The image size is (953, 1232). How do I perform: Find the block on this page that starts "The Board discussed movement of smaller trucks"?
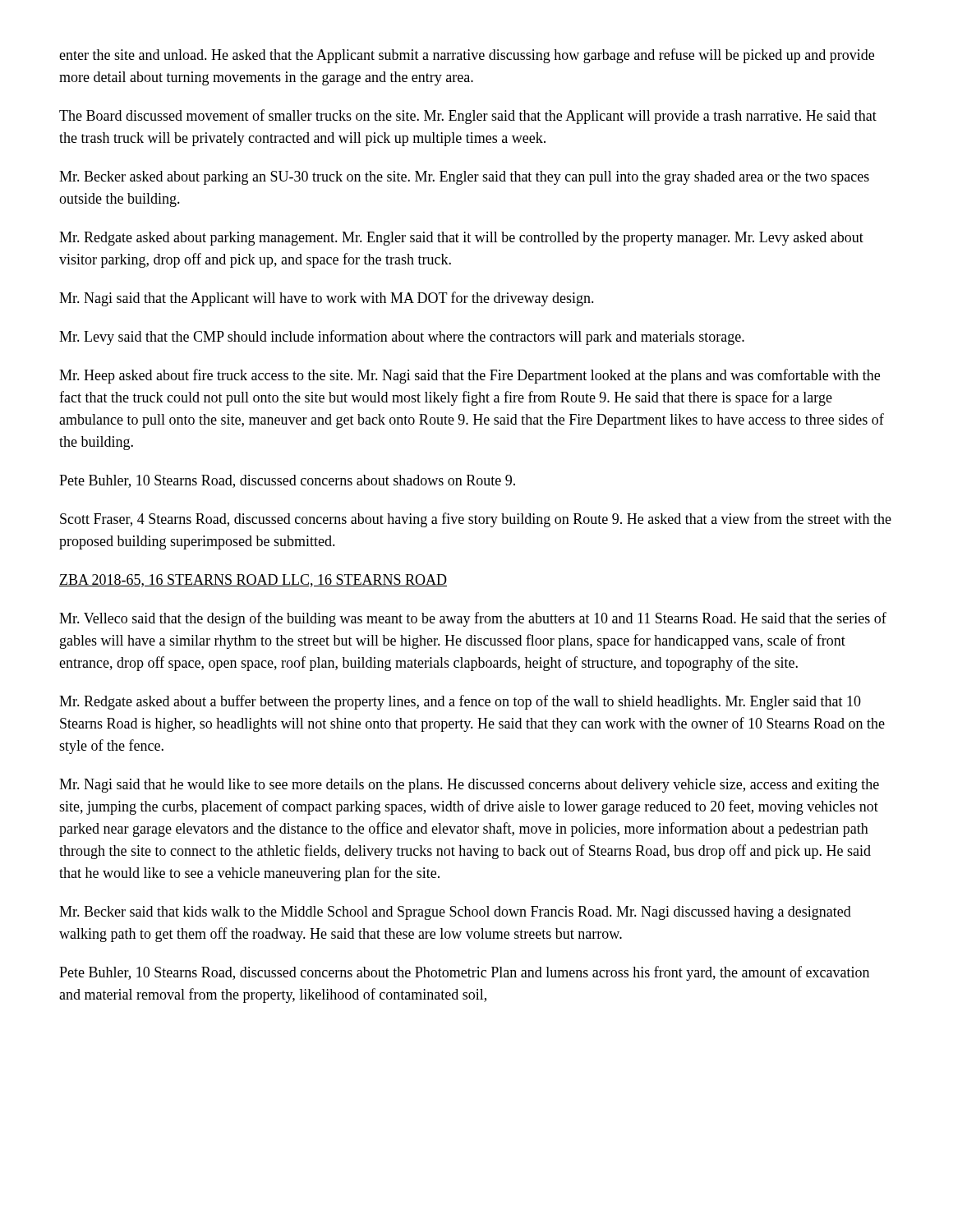468,127
